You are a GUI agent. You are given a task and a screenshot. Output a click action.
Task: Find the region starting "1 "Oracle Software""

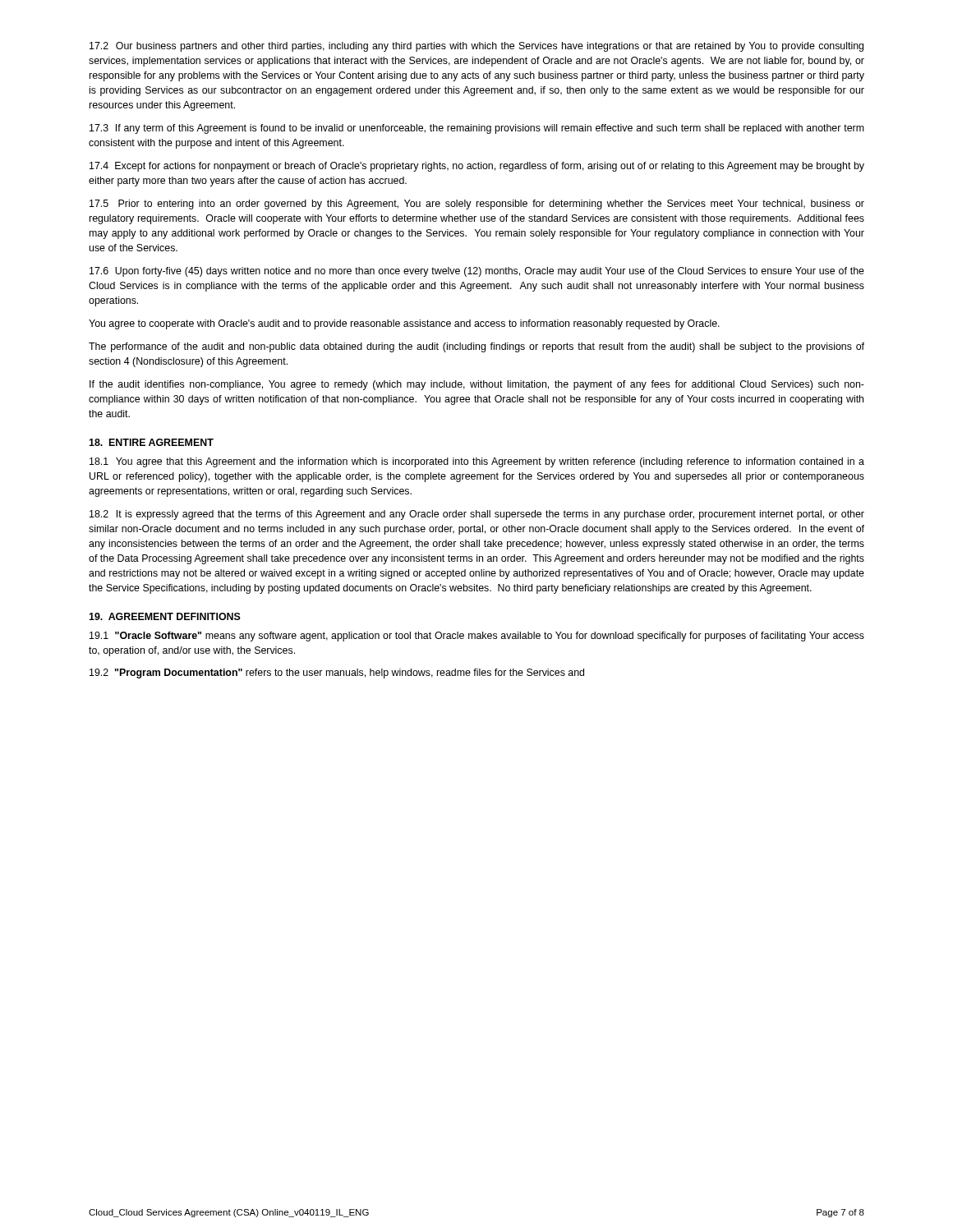[x=476, y=643]
